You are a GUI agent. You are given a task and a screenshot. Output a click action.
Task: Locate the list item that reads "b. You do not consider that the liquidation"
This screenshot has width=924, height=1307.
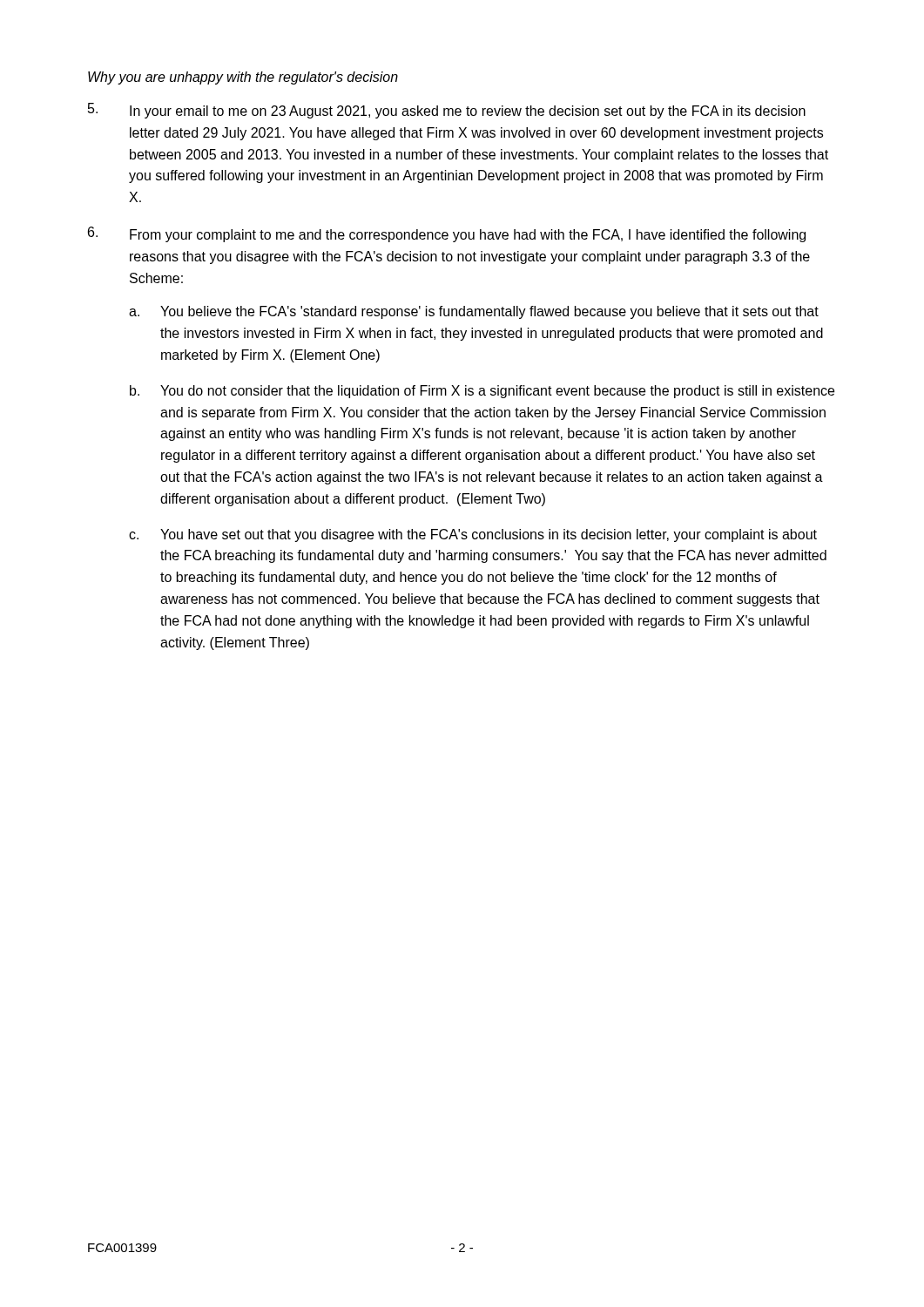click(483, 445)
